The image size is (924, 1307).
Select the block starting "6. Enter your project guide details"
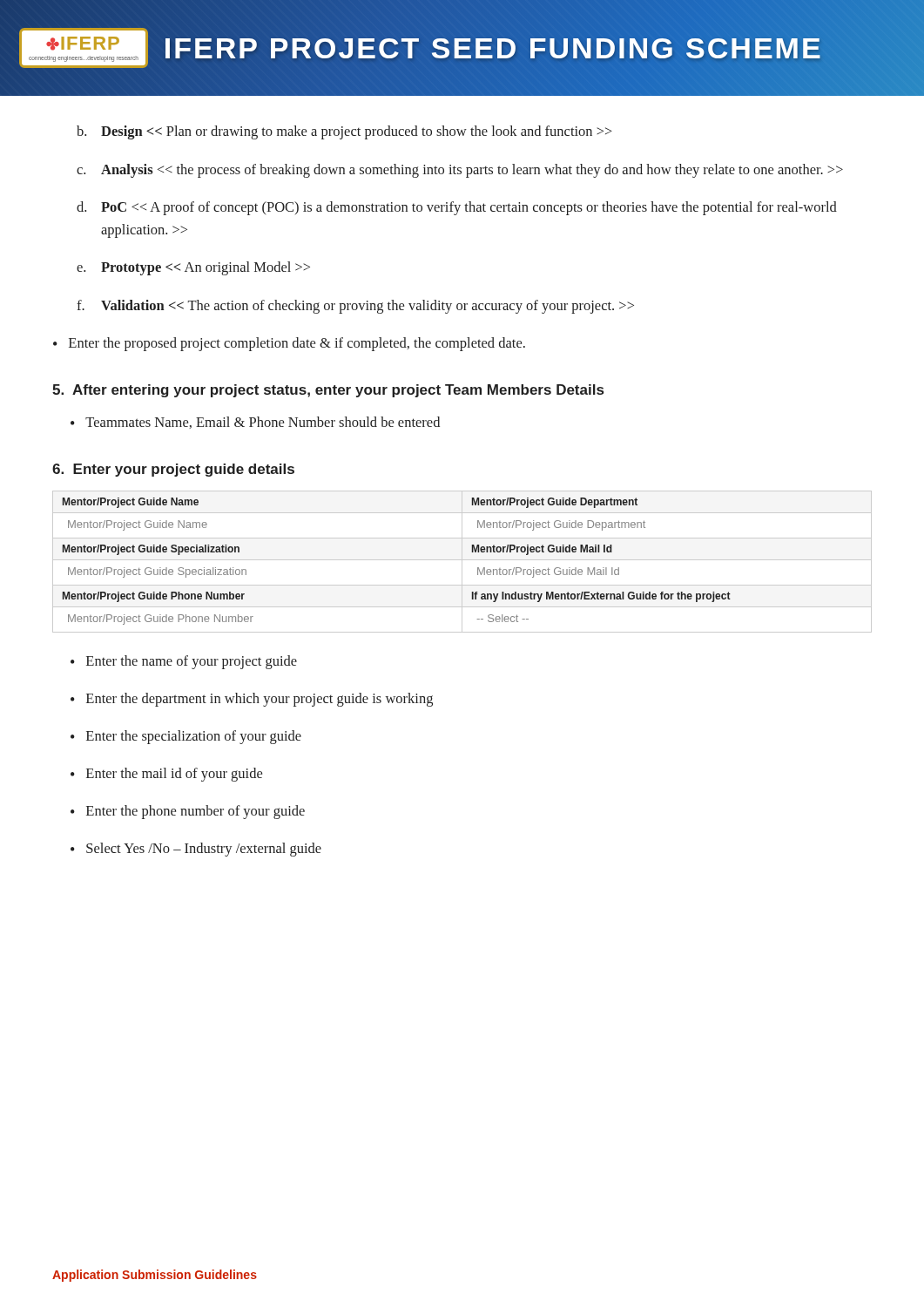tap(173, 470)
